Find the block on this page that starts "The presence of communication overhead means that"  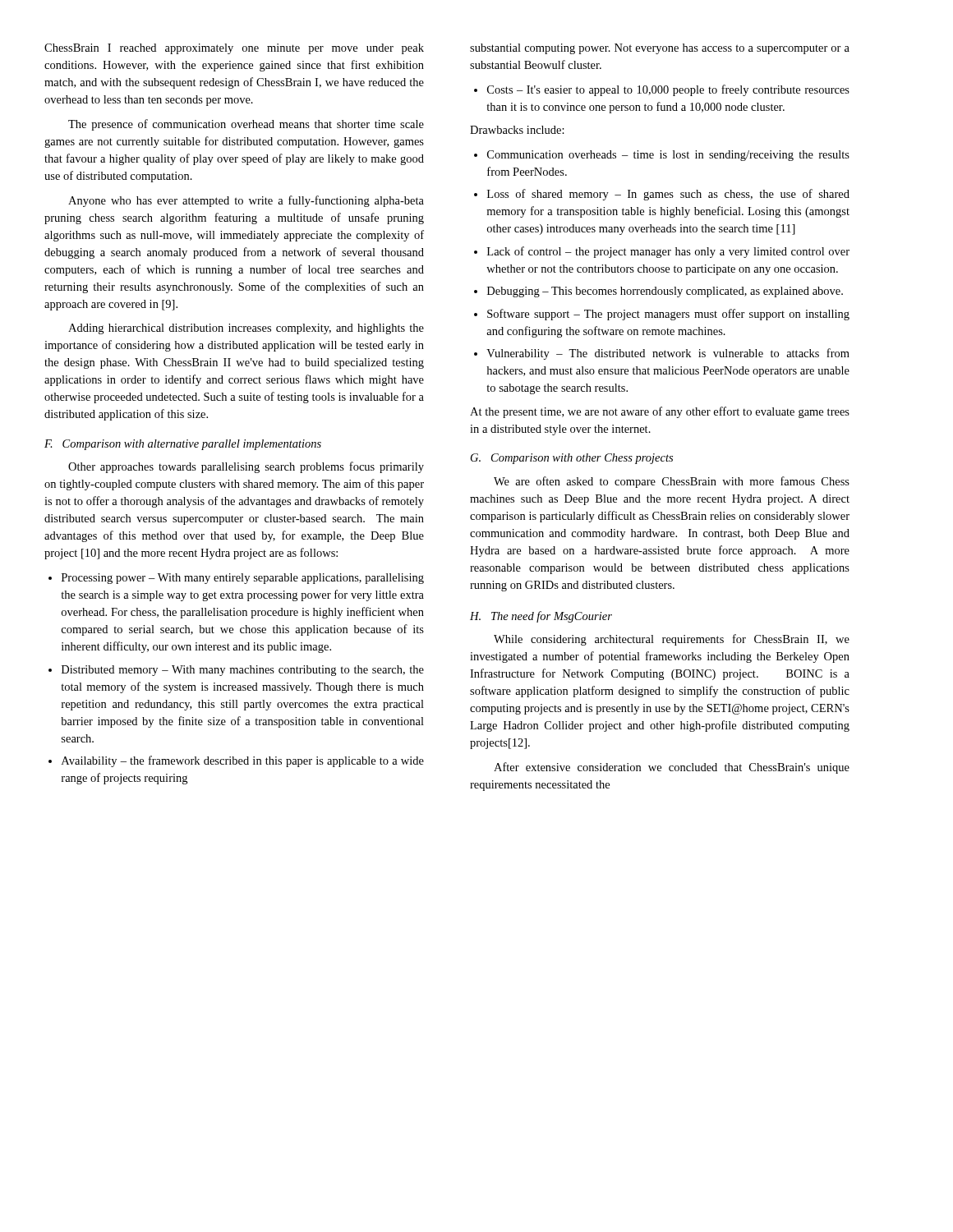point(234,150)
